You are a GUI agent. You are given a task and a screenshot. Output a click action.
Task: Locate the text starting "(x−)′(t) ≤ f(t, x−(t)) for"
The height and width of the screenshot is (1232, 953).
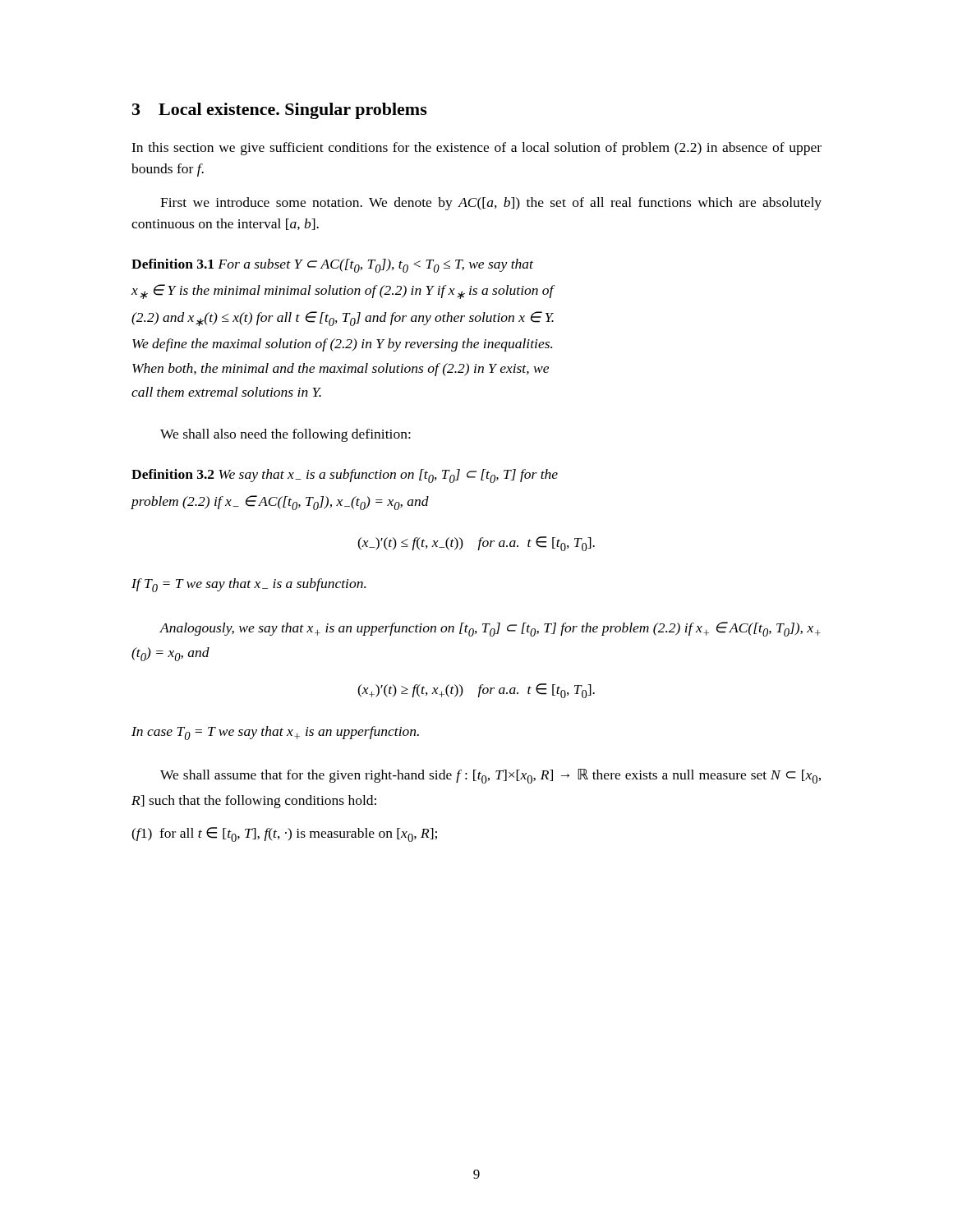[476, 543]
